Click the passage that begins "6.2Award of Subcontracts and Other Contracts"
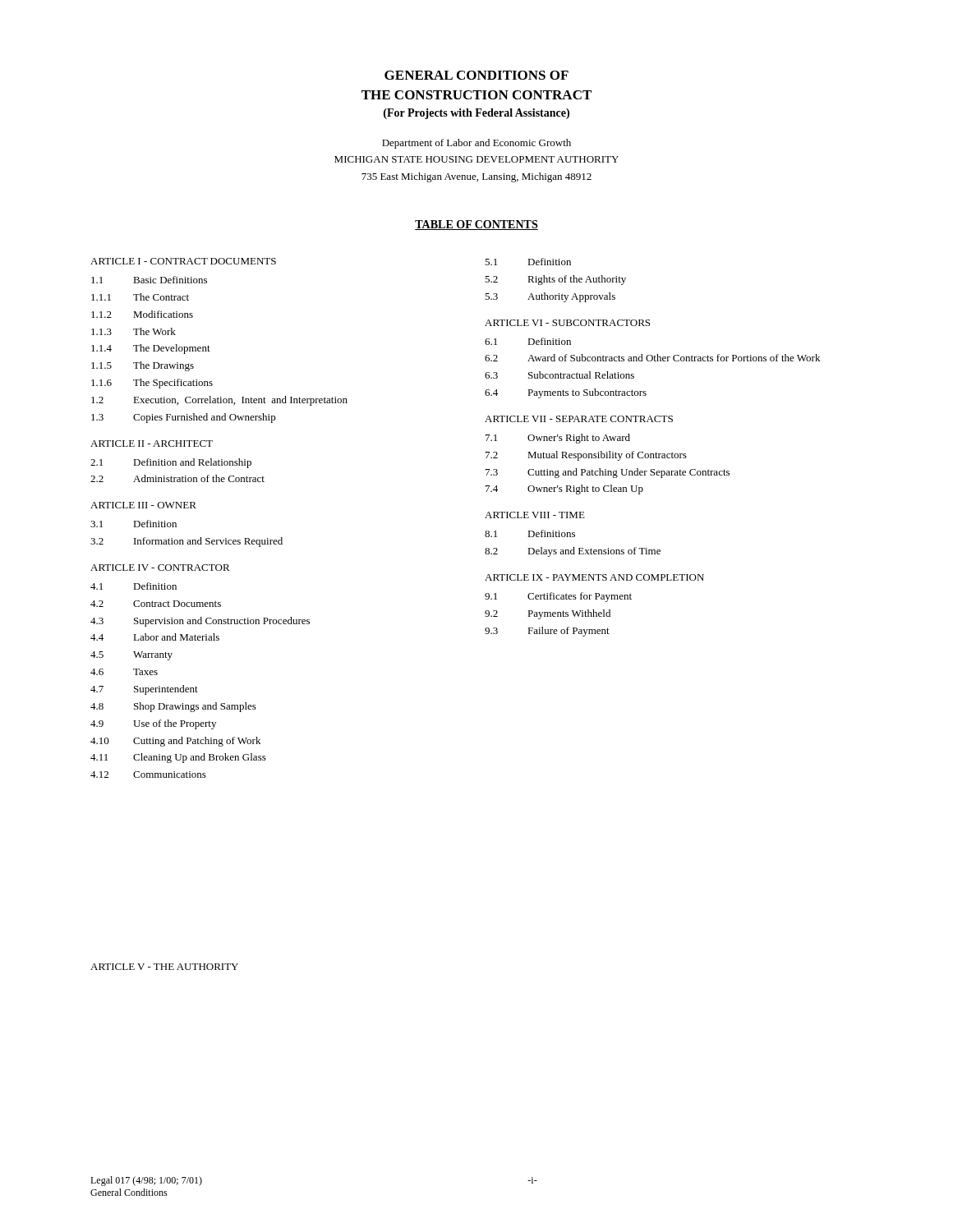 (x=674, y=359)
